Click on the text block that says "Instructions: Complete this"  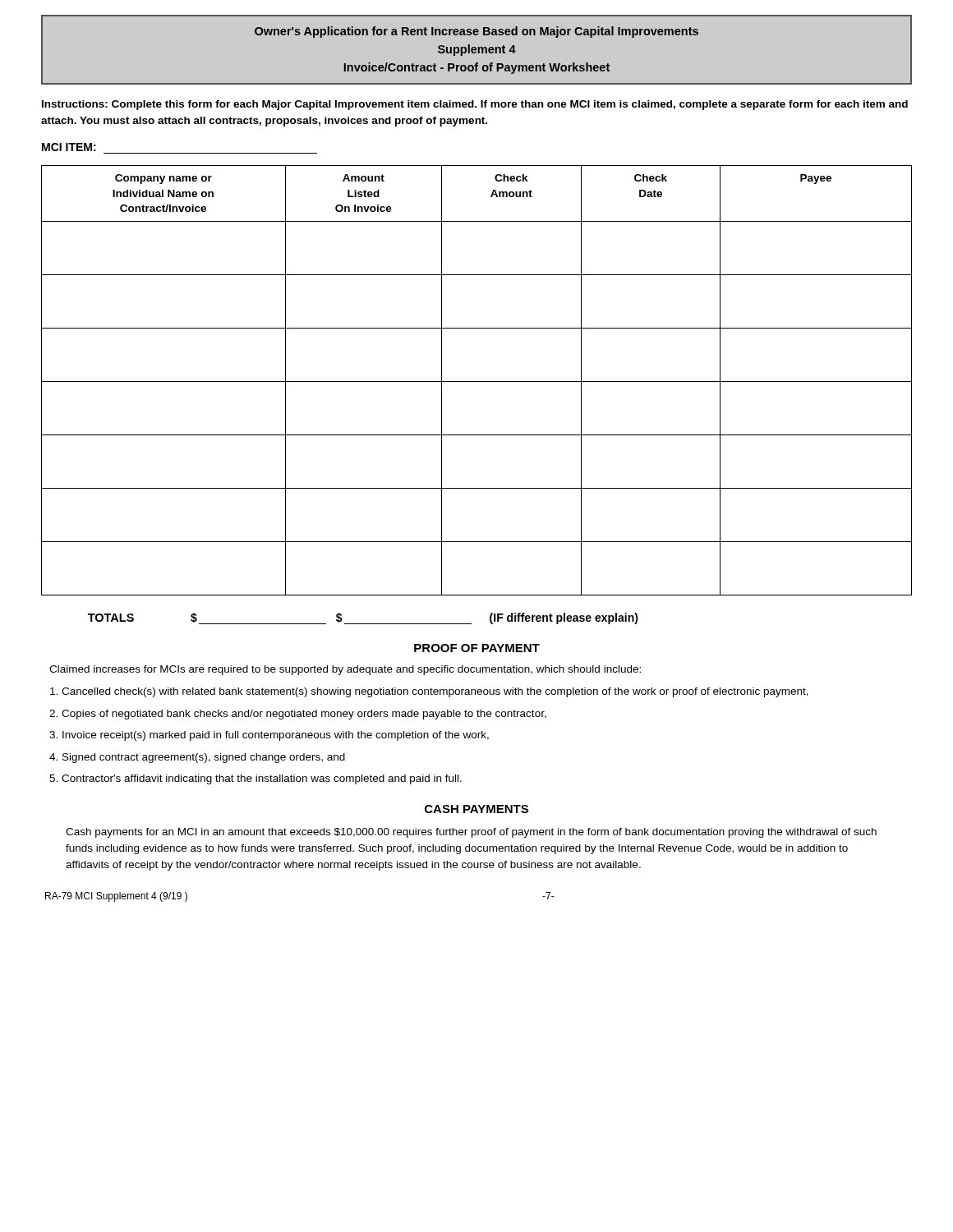pyautogui.click(x=475, y=112)
